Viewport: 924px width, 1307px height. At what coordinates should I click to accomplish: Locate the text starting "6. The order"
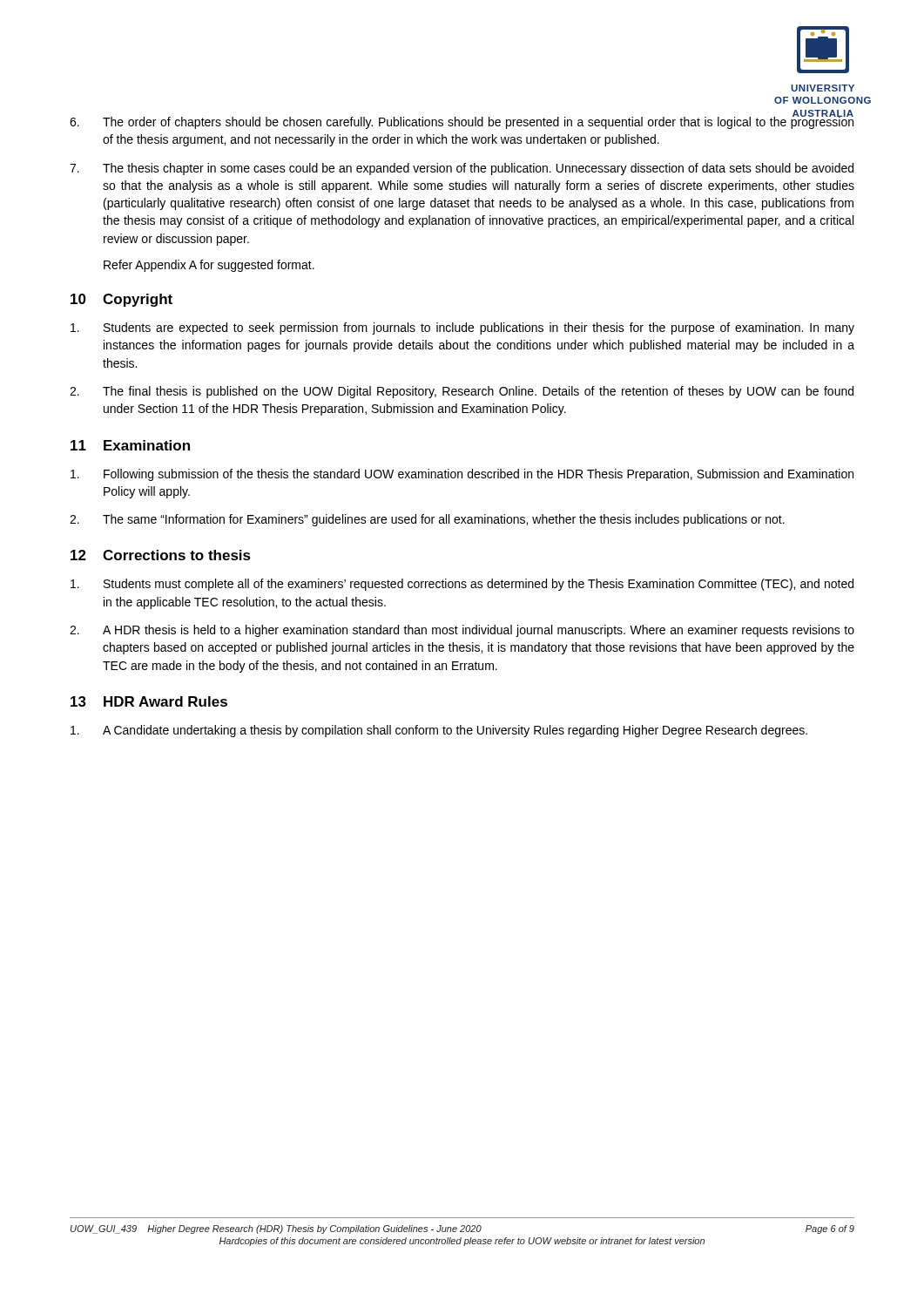click(462, 131)
